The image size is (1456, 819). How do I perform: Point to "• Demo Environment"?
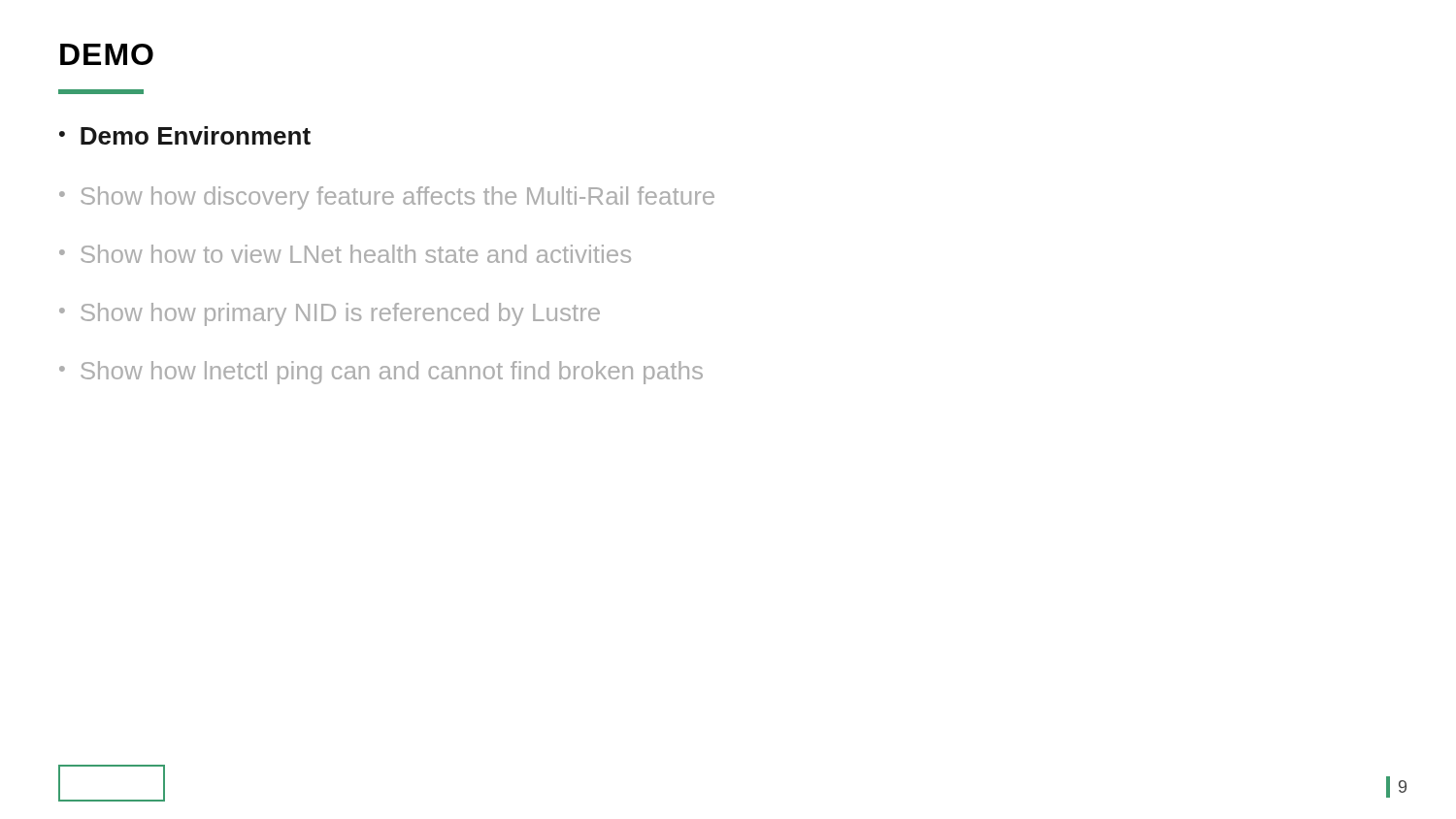tap(184, 136)
